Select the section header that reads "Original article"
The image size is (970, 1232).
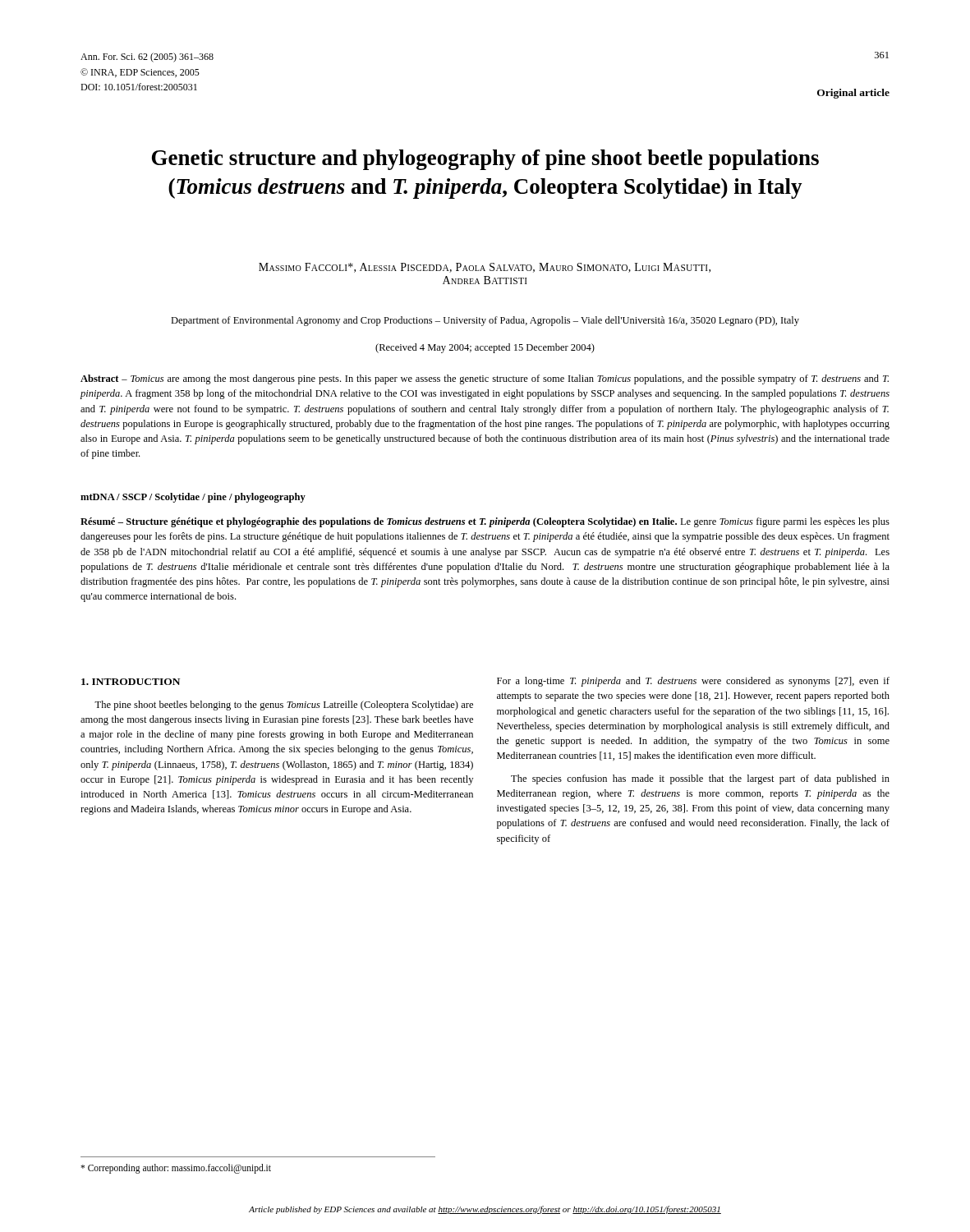click(853, 92)
